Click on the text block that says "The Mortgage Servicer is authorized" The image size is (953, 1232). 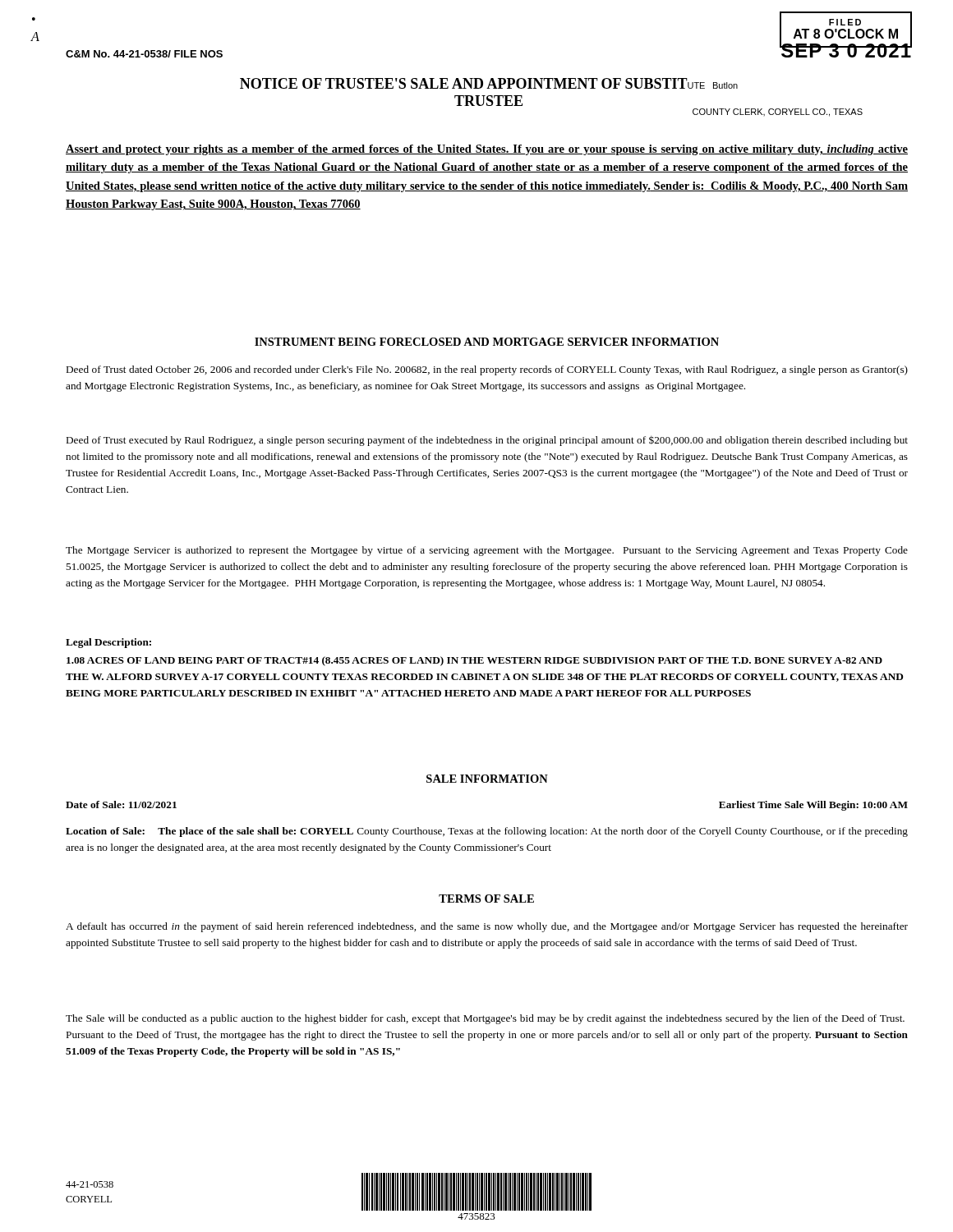(x=487, y=566)
